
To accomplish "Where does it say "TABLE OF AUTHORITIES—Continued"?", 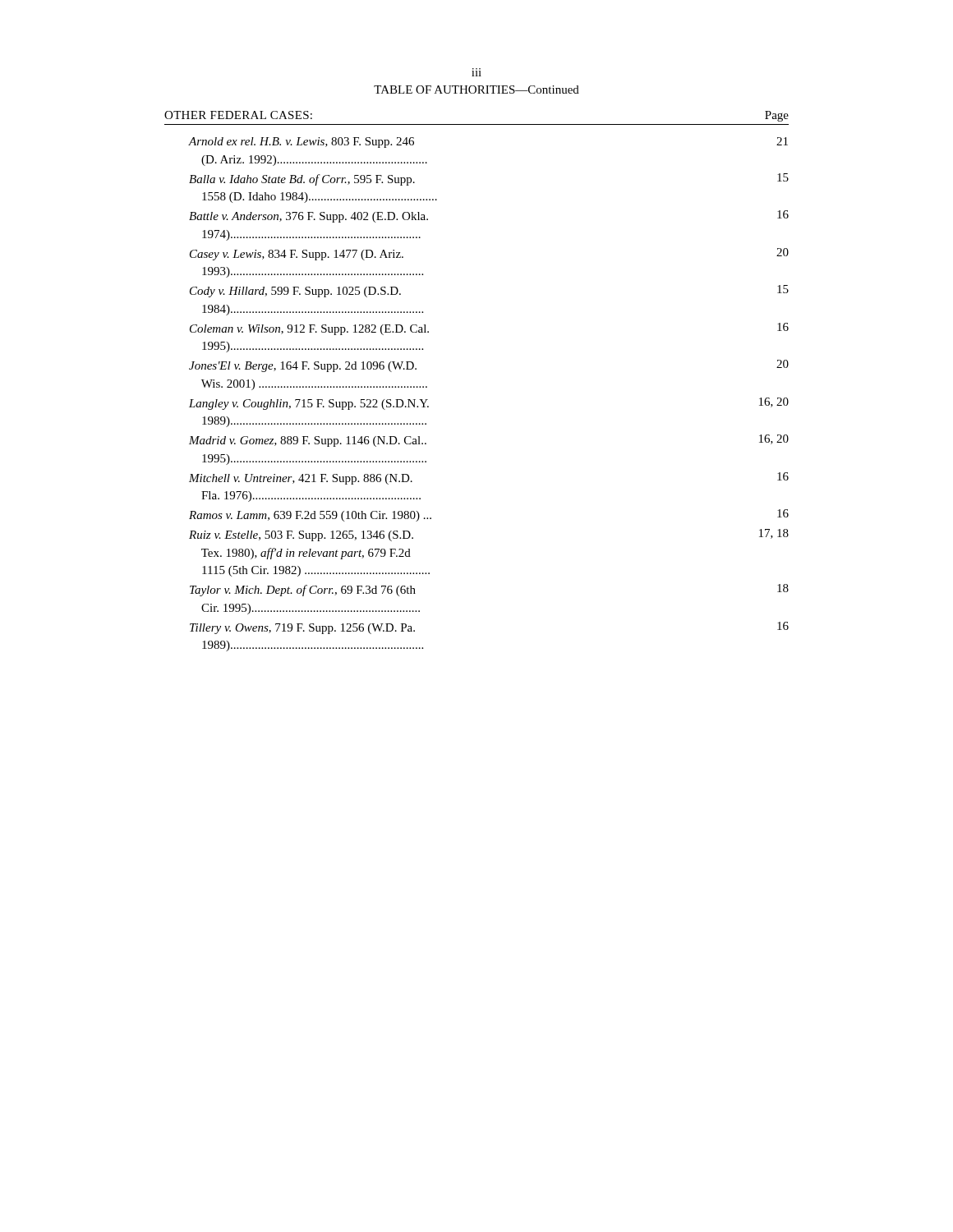I will pyautogui.click(x=476, y=90).
